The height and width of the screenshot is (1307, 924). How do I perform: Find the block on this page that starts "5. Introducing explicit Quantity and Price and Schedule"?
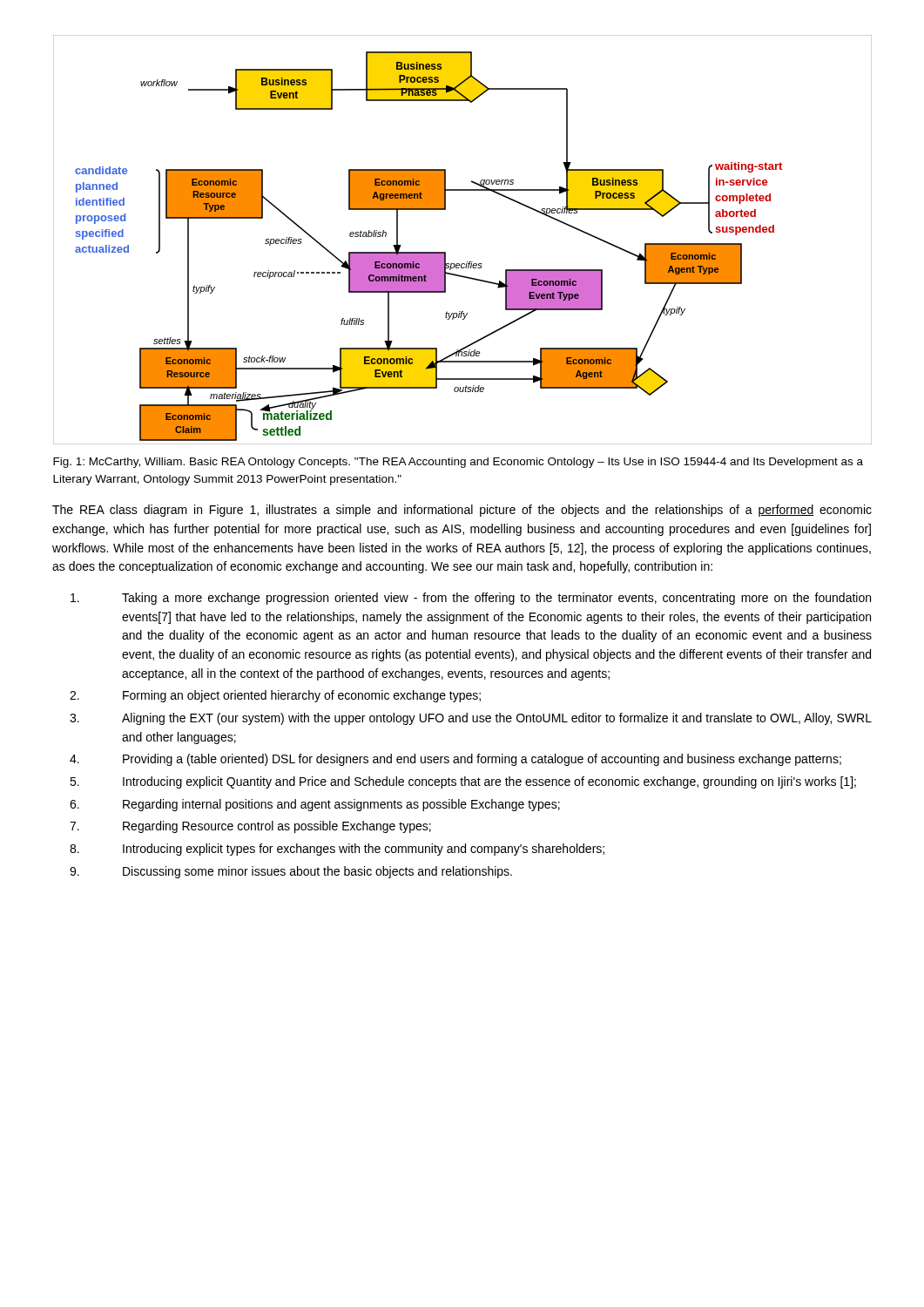click(455, 782)
